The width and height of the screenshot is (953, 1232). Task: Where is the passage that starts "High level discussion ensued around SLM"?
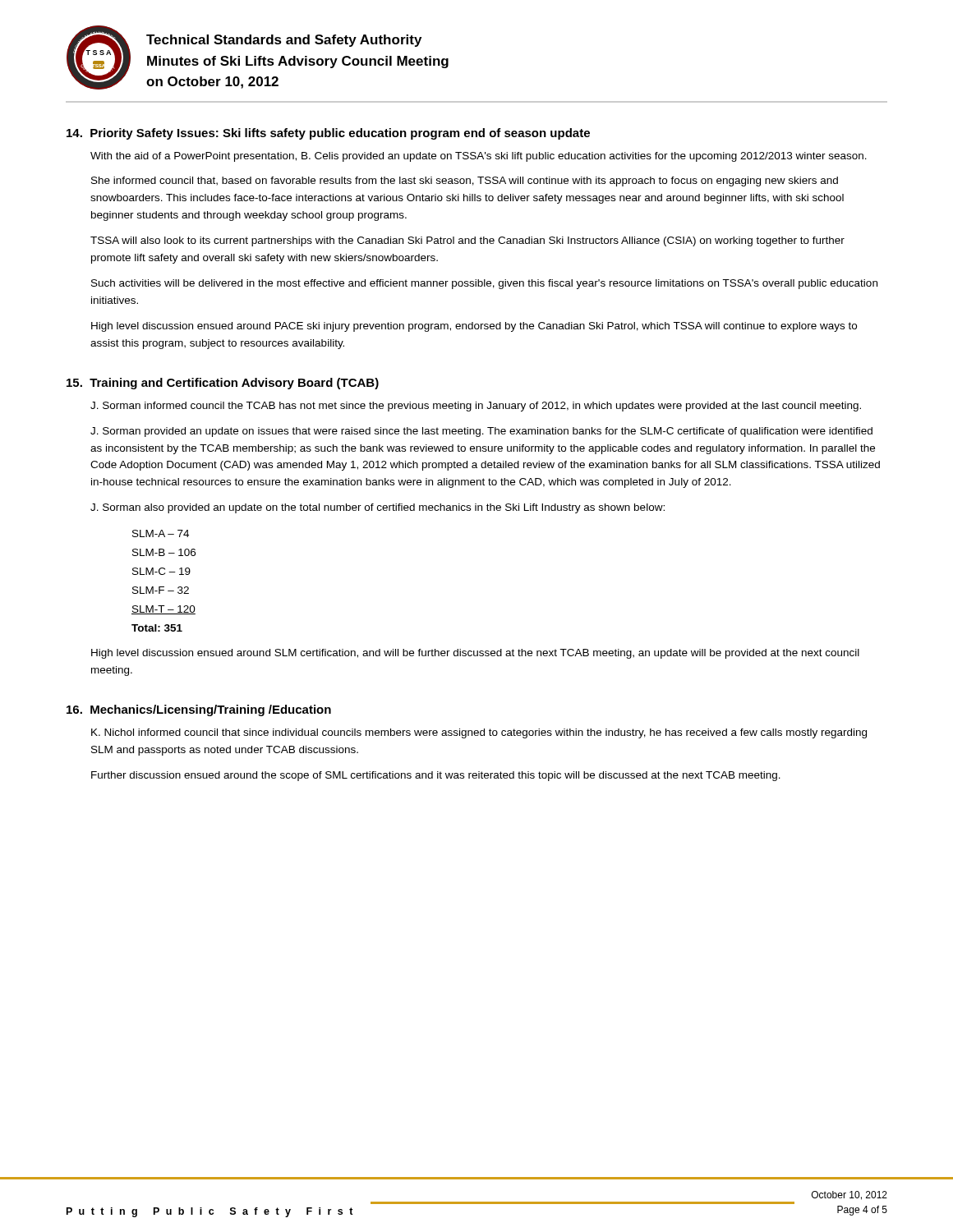475,661
